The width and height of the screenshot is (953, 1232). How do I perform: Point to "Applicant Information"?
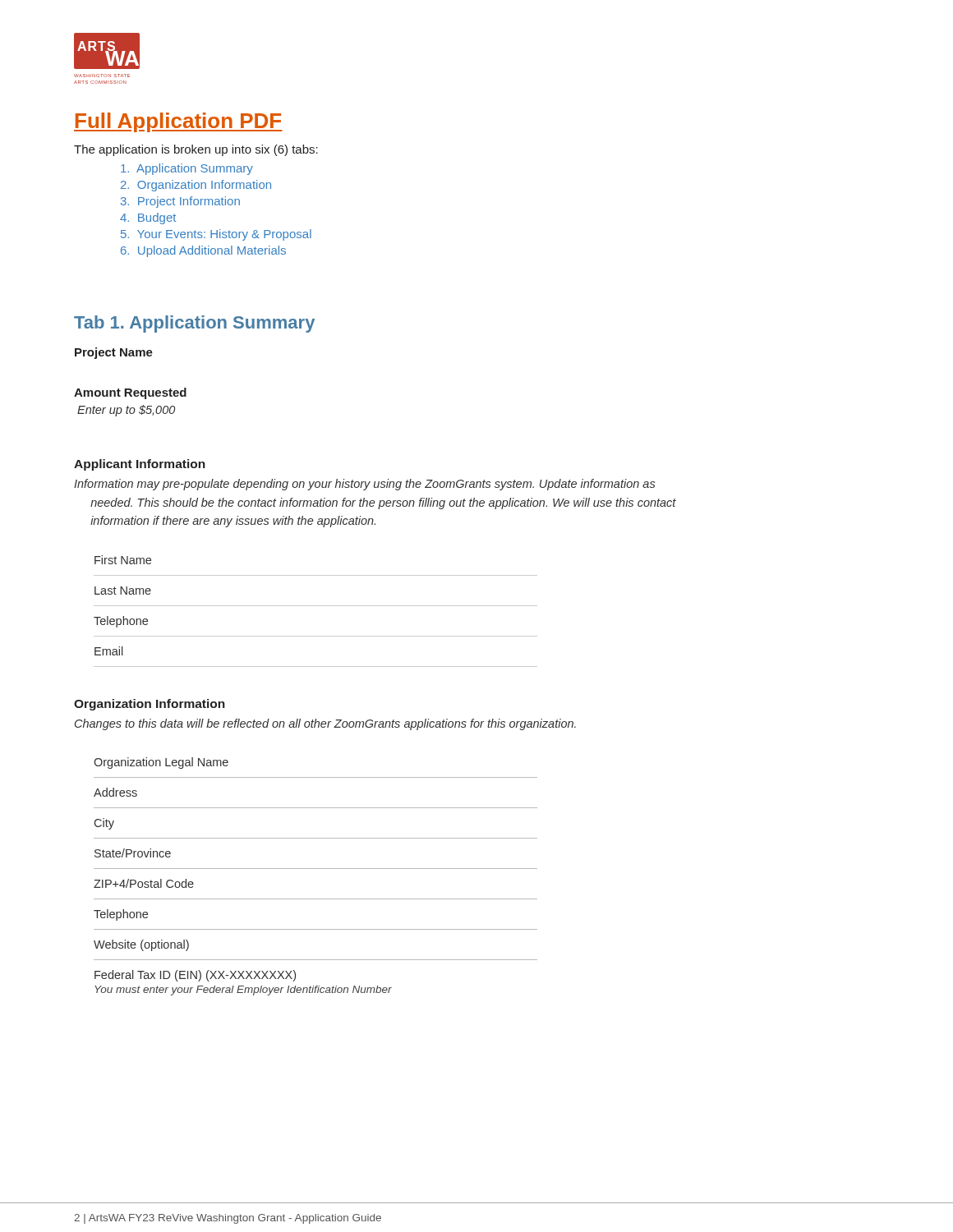[140, 464]
